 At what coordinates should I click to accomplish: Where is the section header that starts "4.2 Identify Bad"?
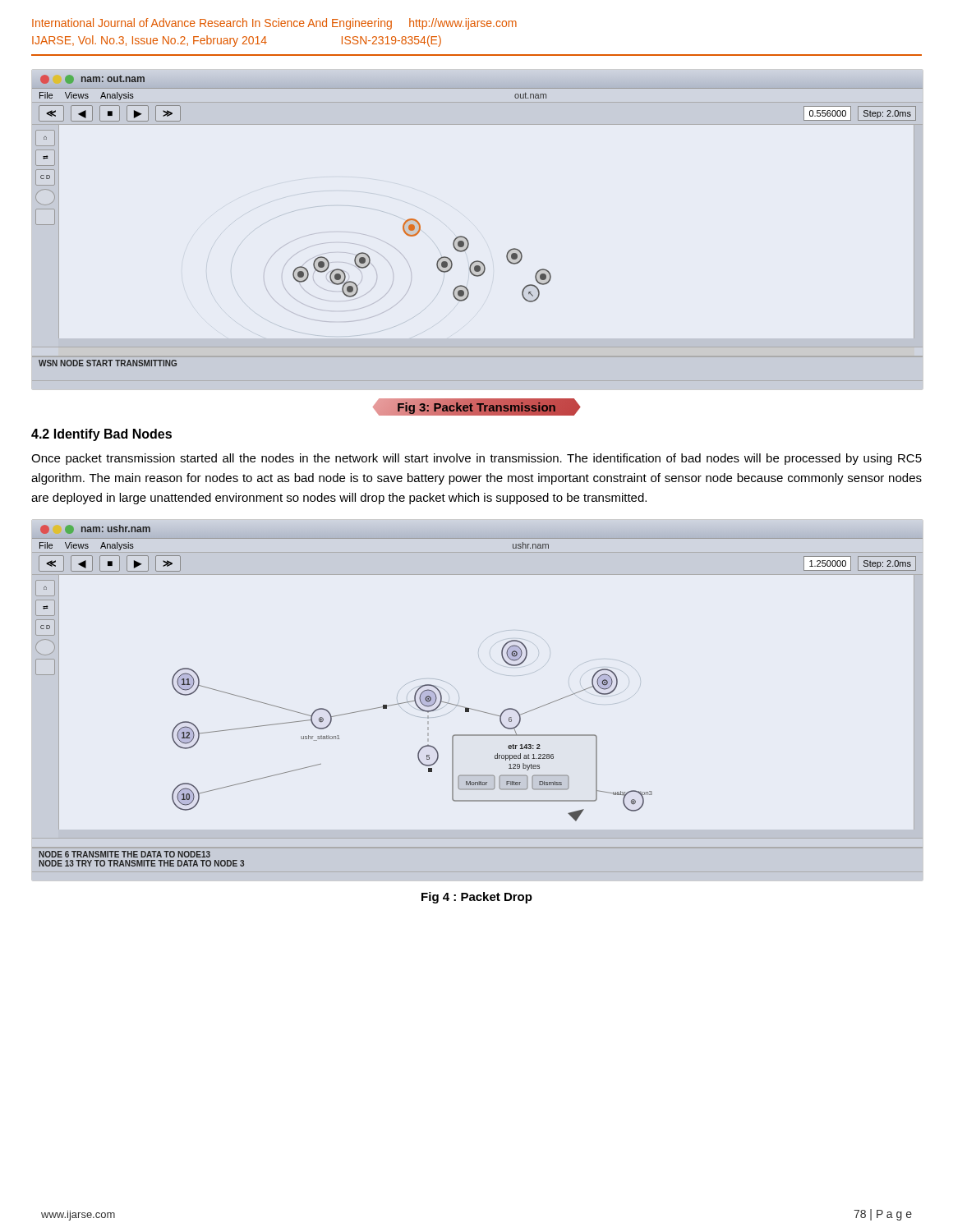(x=102, y=434)
